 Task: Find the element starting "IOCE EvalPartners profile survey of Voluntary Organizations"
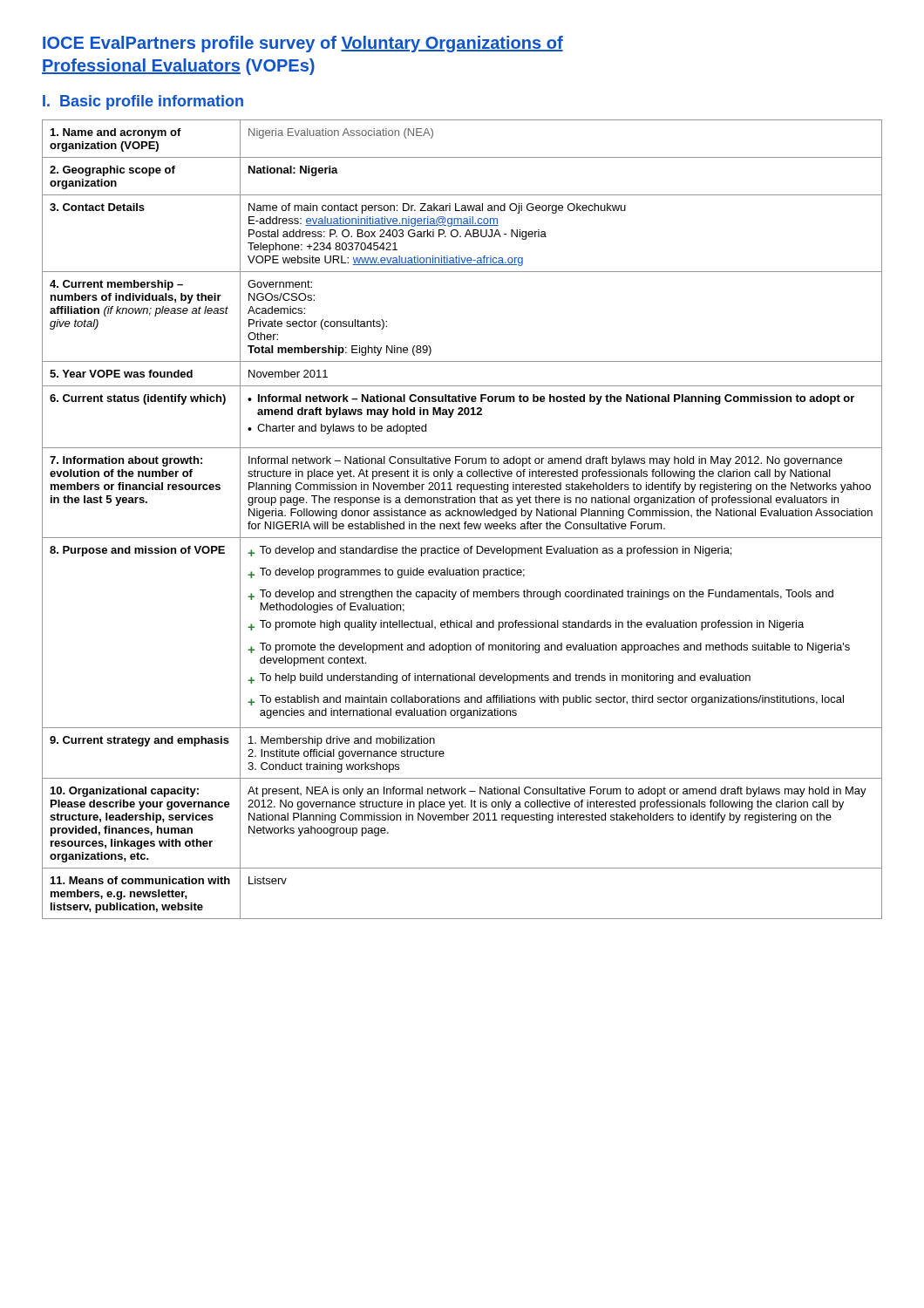pyautogui.click(x=302, y=54)
